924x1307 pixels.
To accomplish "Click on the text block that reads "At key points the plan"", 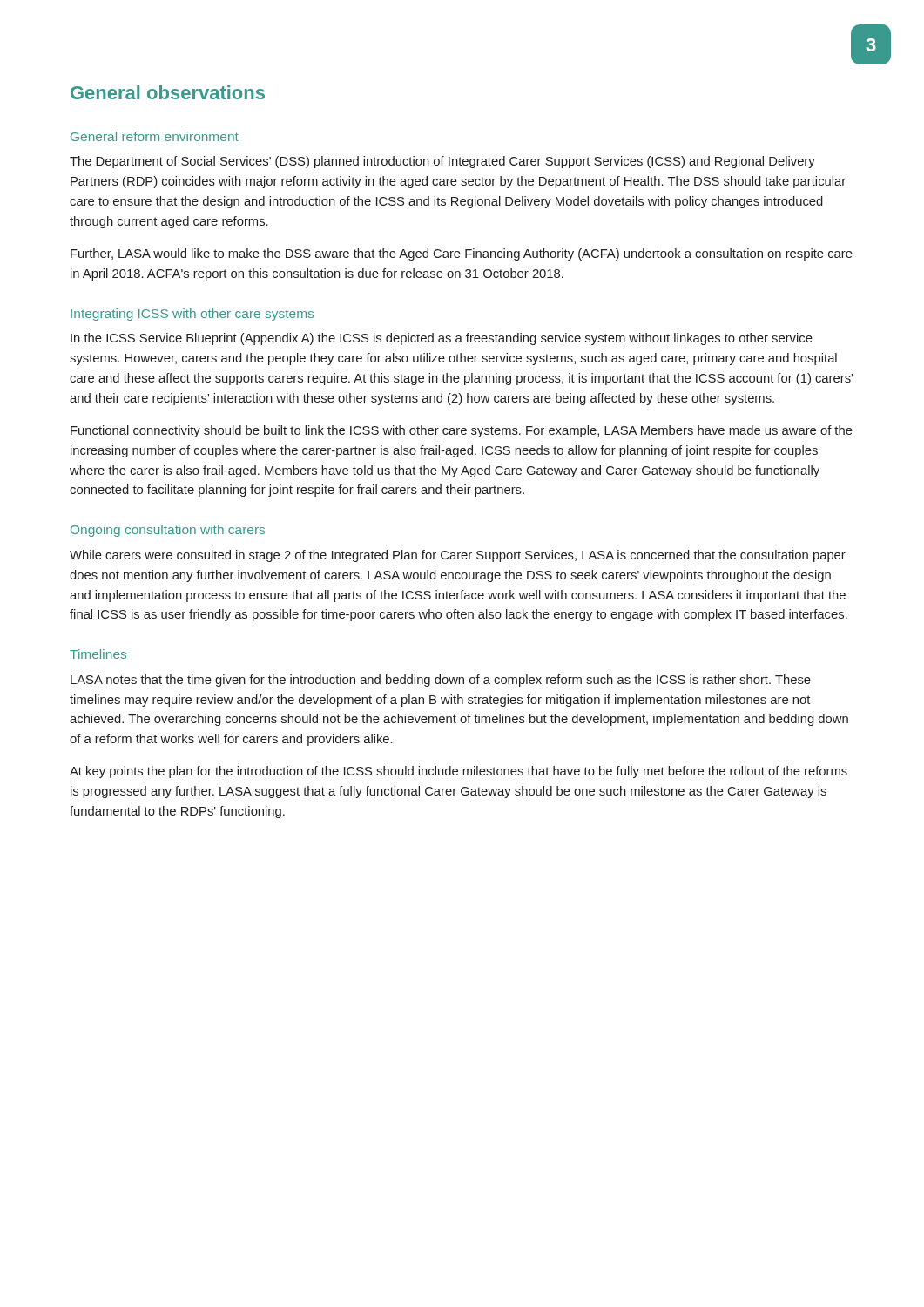I will (459, 791).
